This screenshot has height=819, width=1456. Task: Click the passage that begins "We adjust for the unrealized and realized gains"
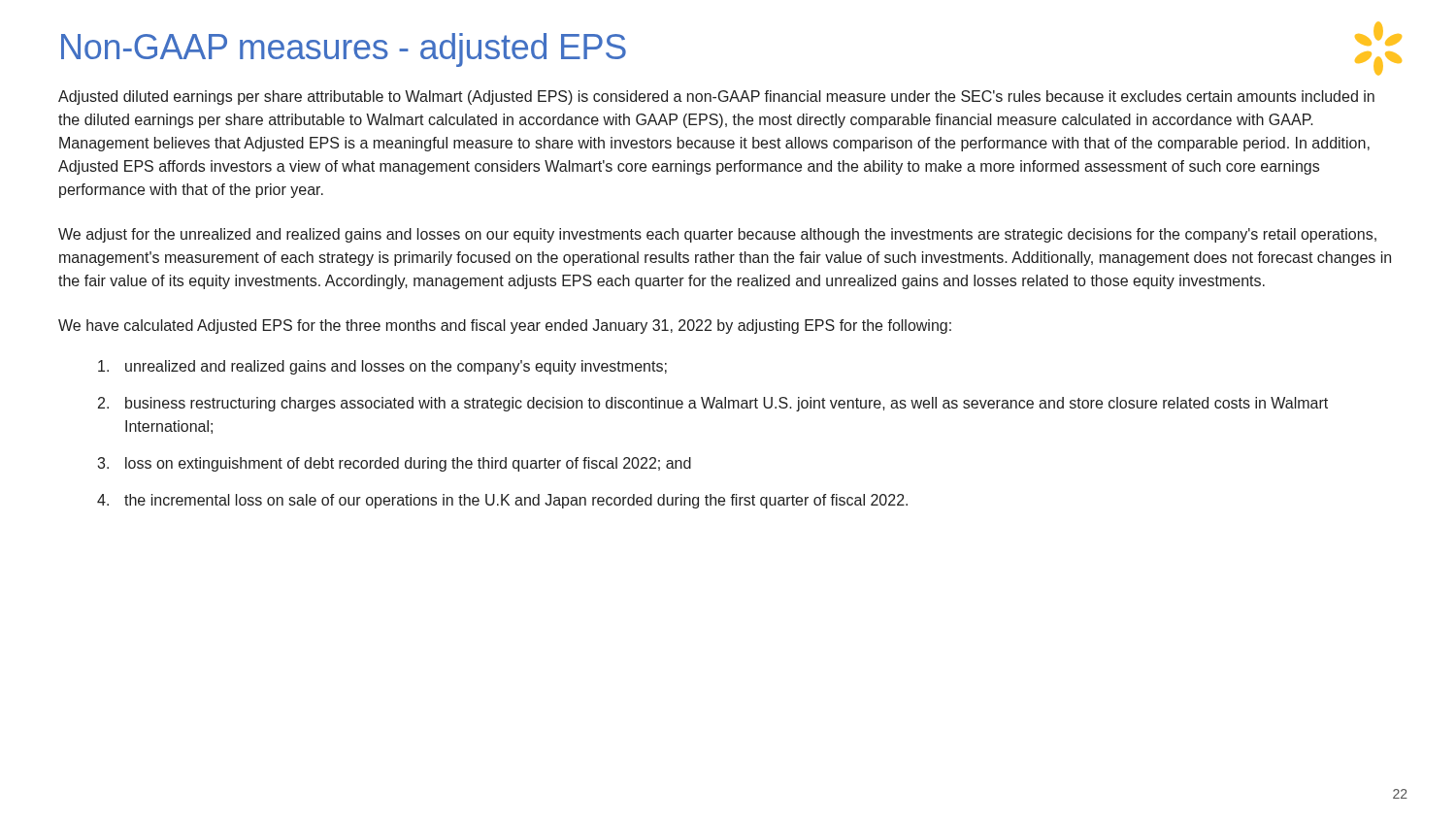coord(725,258)
